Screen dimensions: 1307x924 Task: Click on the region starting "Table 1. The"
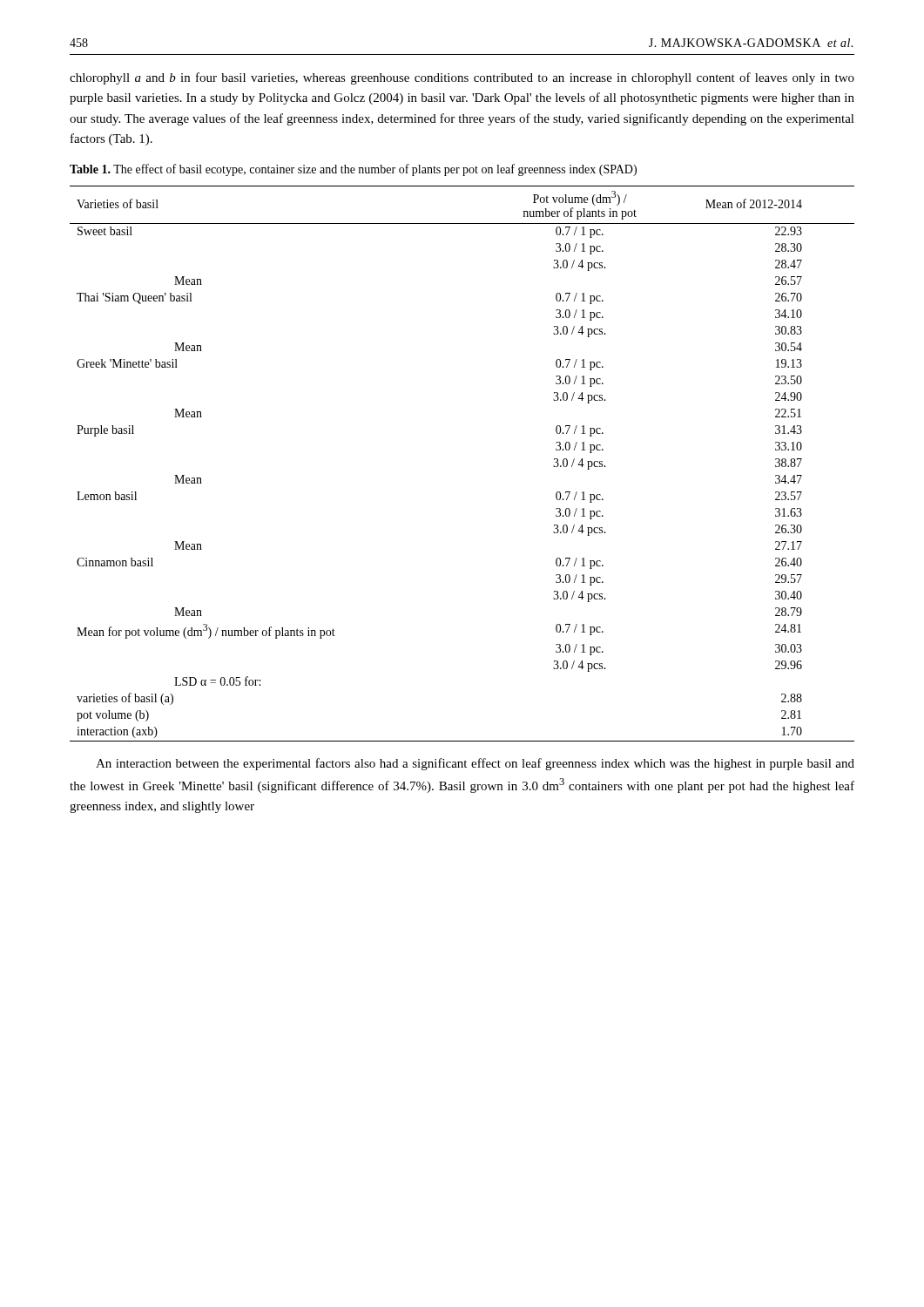point(353,170)
